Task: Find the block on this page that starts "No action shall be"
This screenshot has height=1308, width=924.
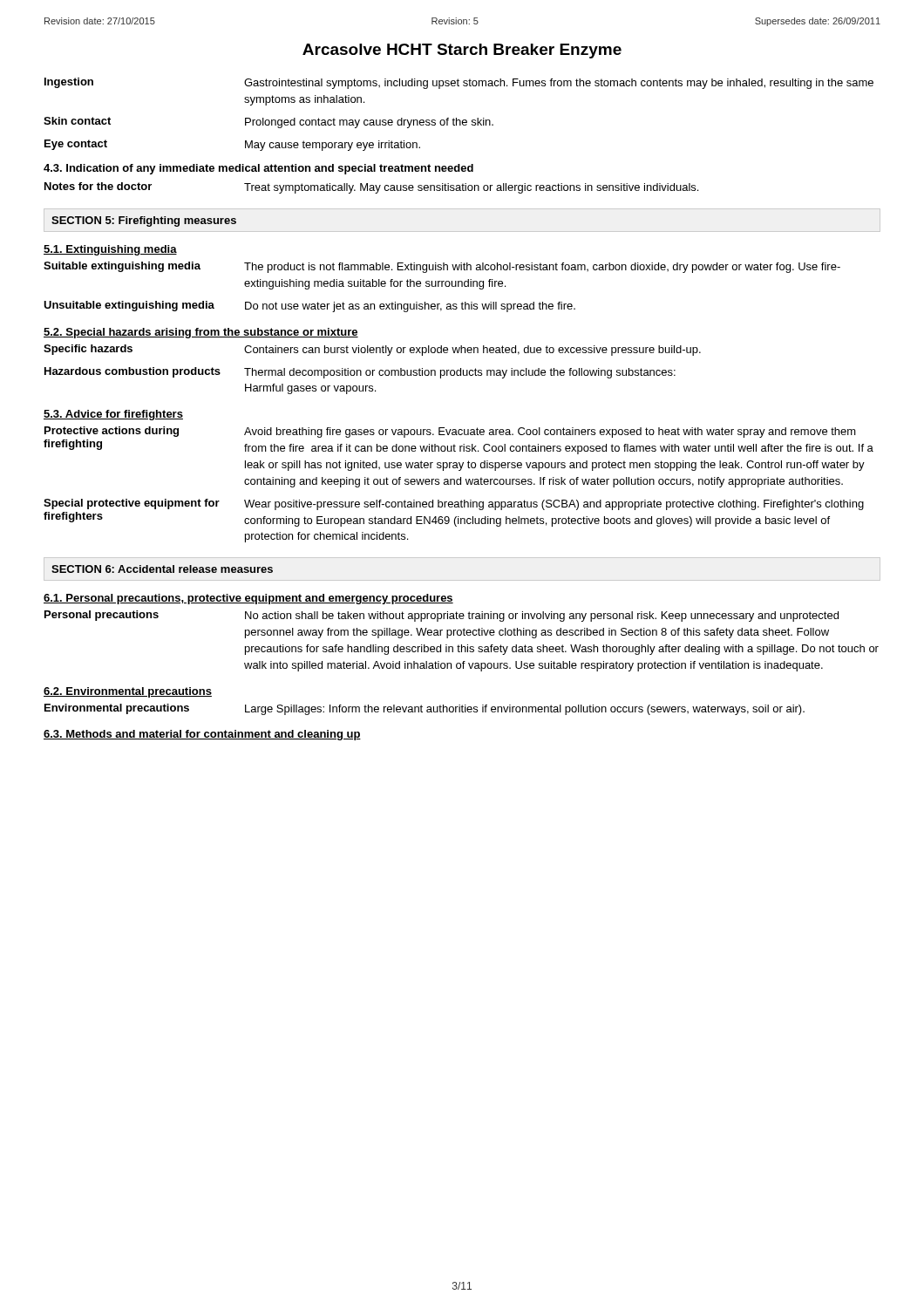Action: point(561,640)
